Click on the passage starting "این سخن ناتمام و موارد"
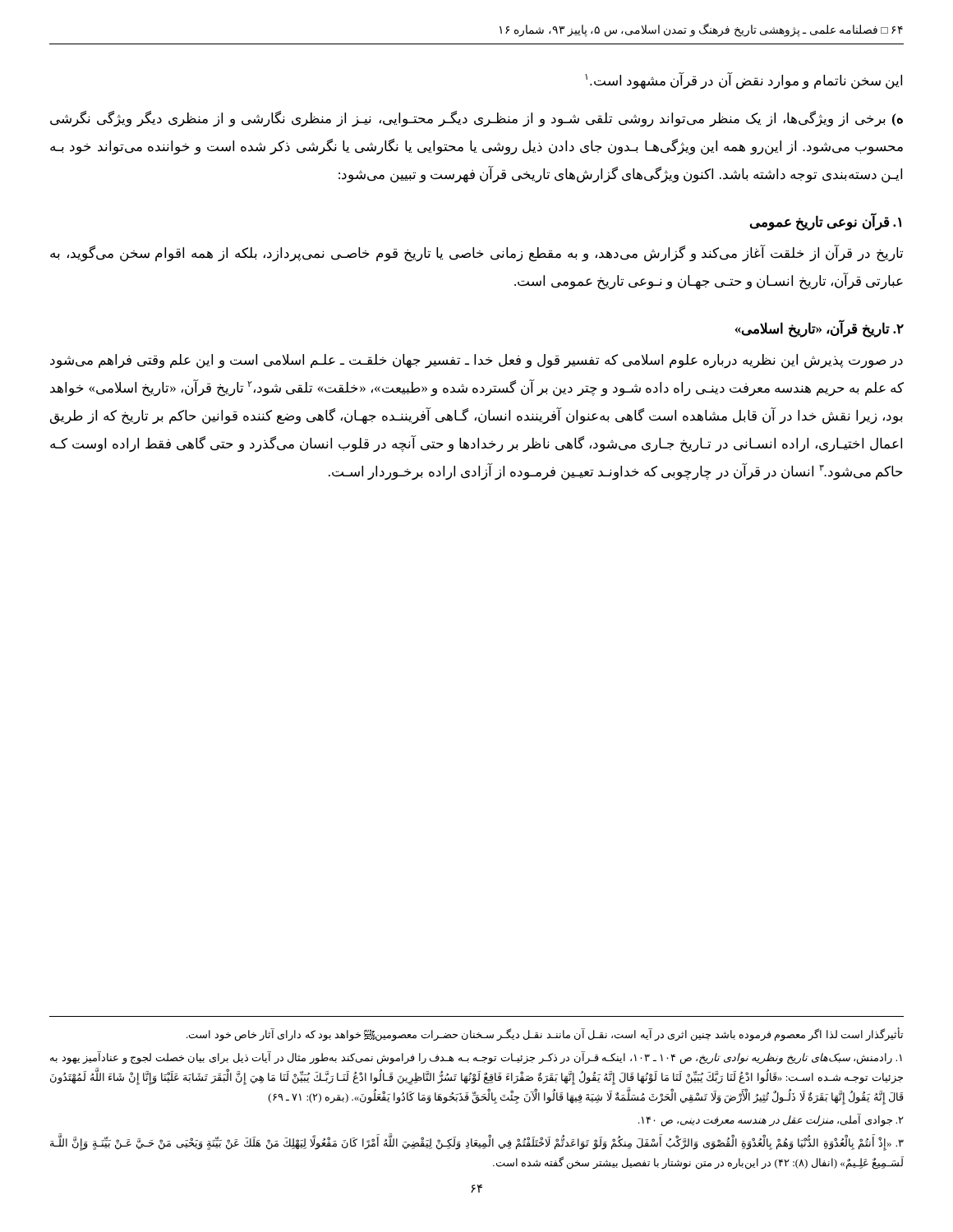The image size is (953, 1232). [744, 80]
